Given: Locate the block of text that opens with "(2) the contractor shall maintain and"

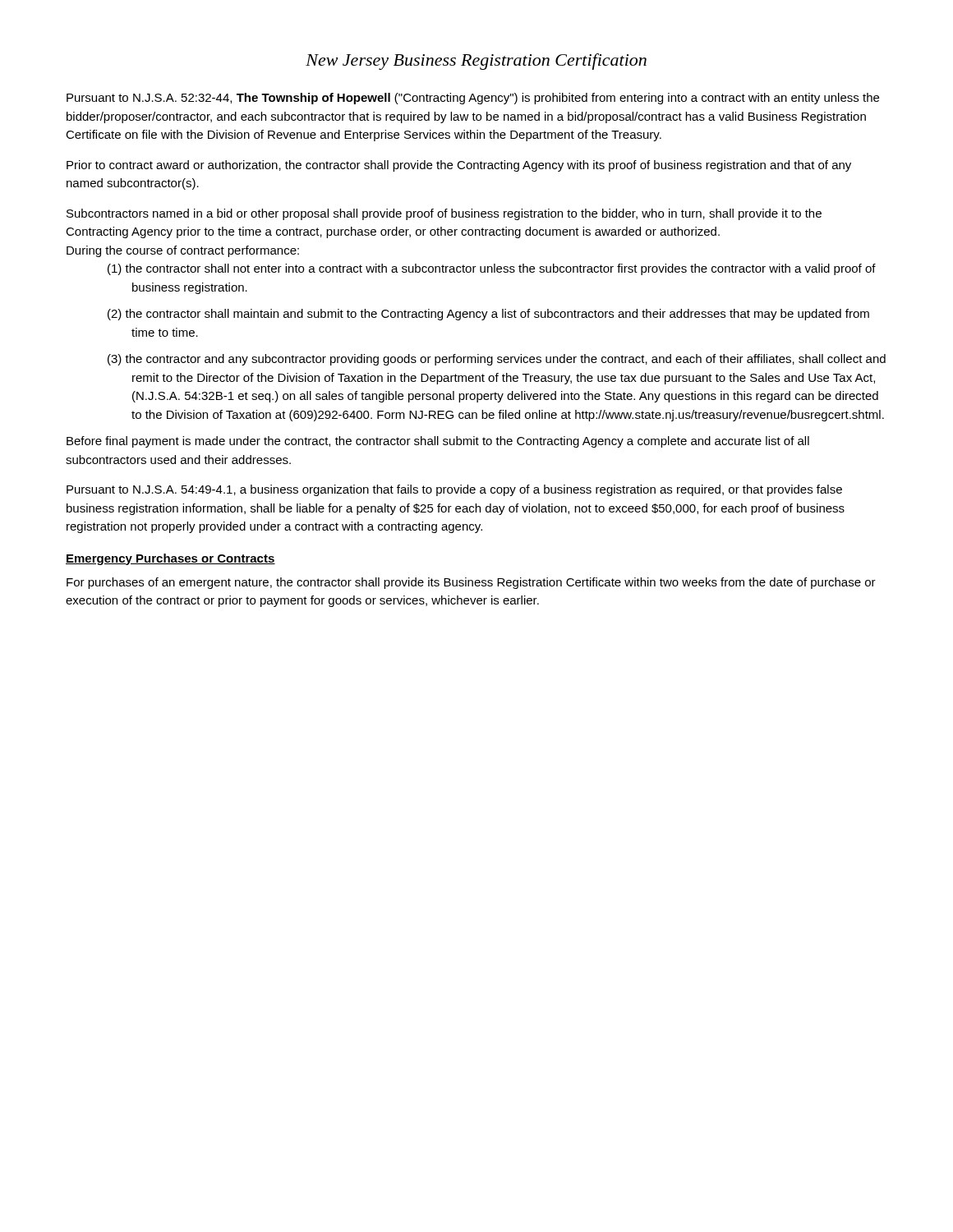Looking at the screenshot, I should 488,323.
